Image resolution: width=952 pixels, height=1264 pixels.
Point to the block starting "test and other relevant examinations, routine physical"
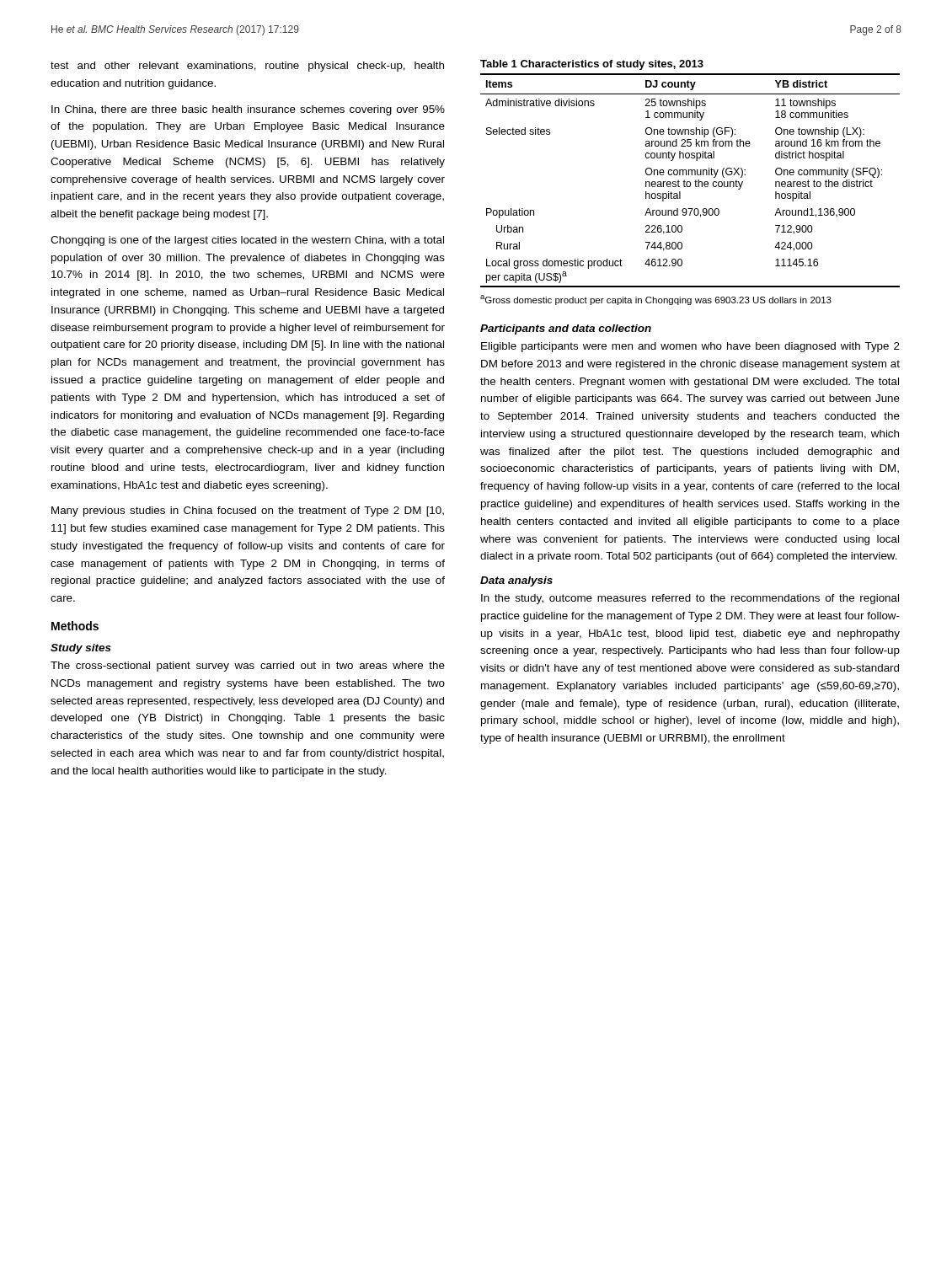248,74
